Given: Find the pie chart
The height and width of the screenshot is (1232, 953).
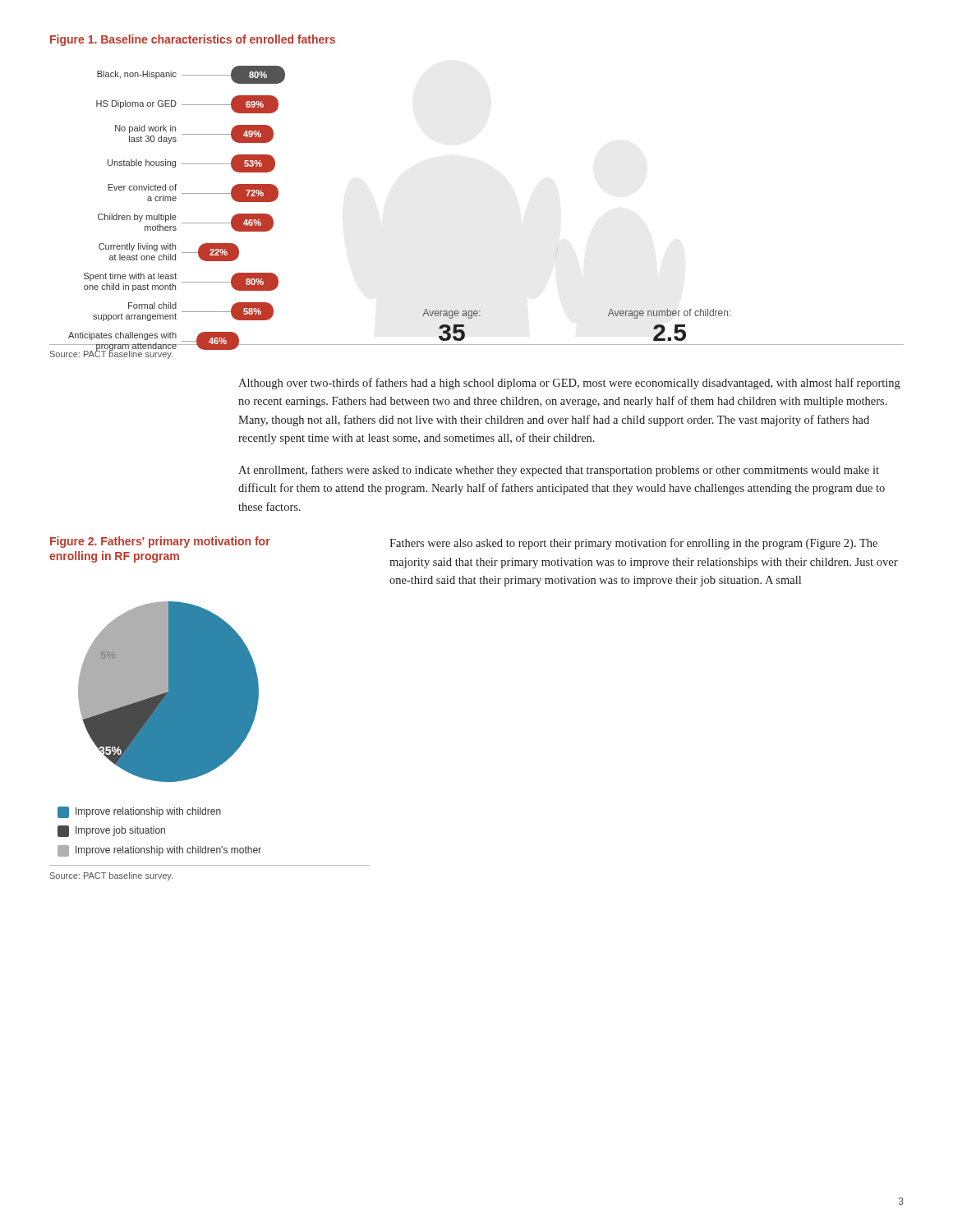Looking at the screenshot, I should [209, 685].
